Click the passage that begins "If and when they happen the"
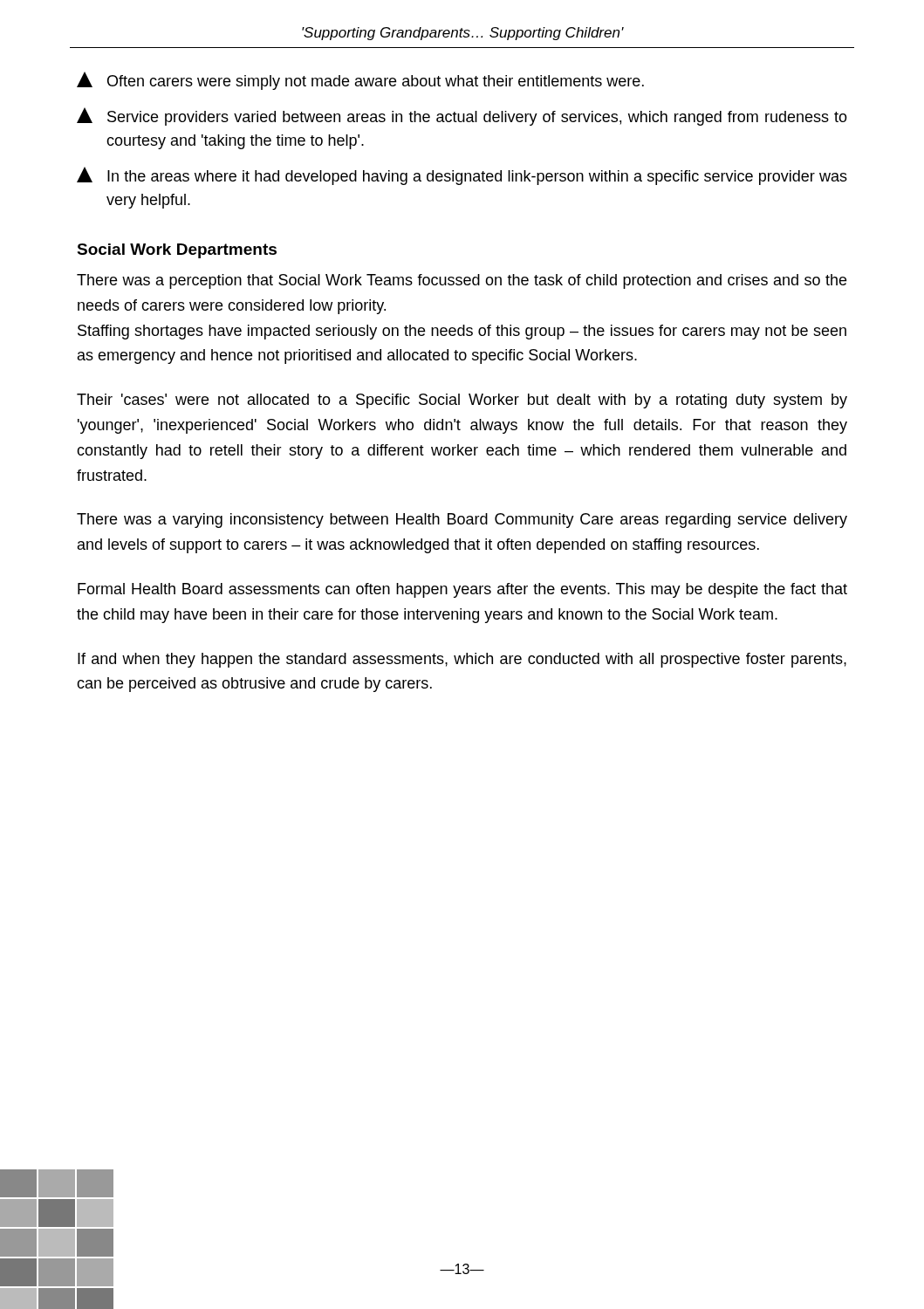The height and width of the screenshot is (1309, 924). tap(462, 671)
